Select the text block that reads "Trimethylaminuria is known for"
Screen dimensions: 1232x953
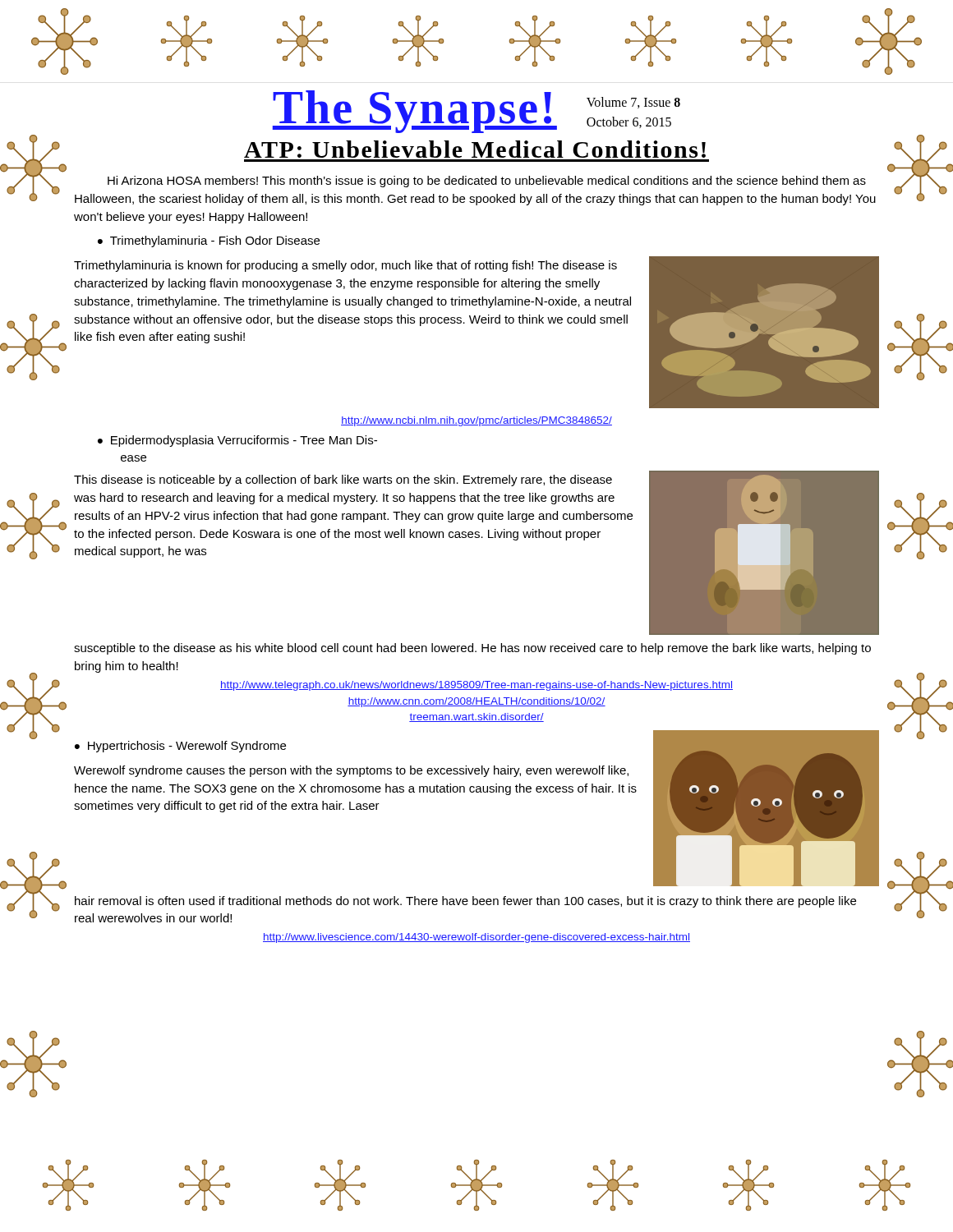(353, 301)
